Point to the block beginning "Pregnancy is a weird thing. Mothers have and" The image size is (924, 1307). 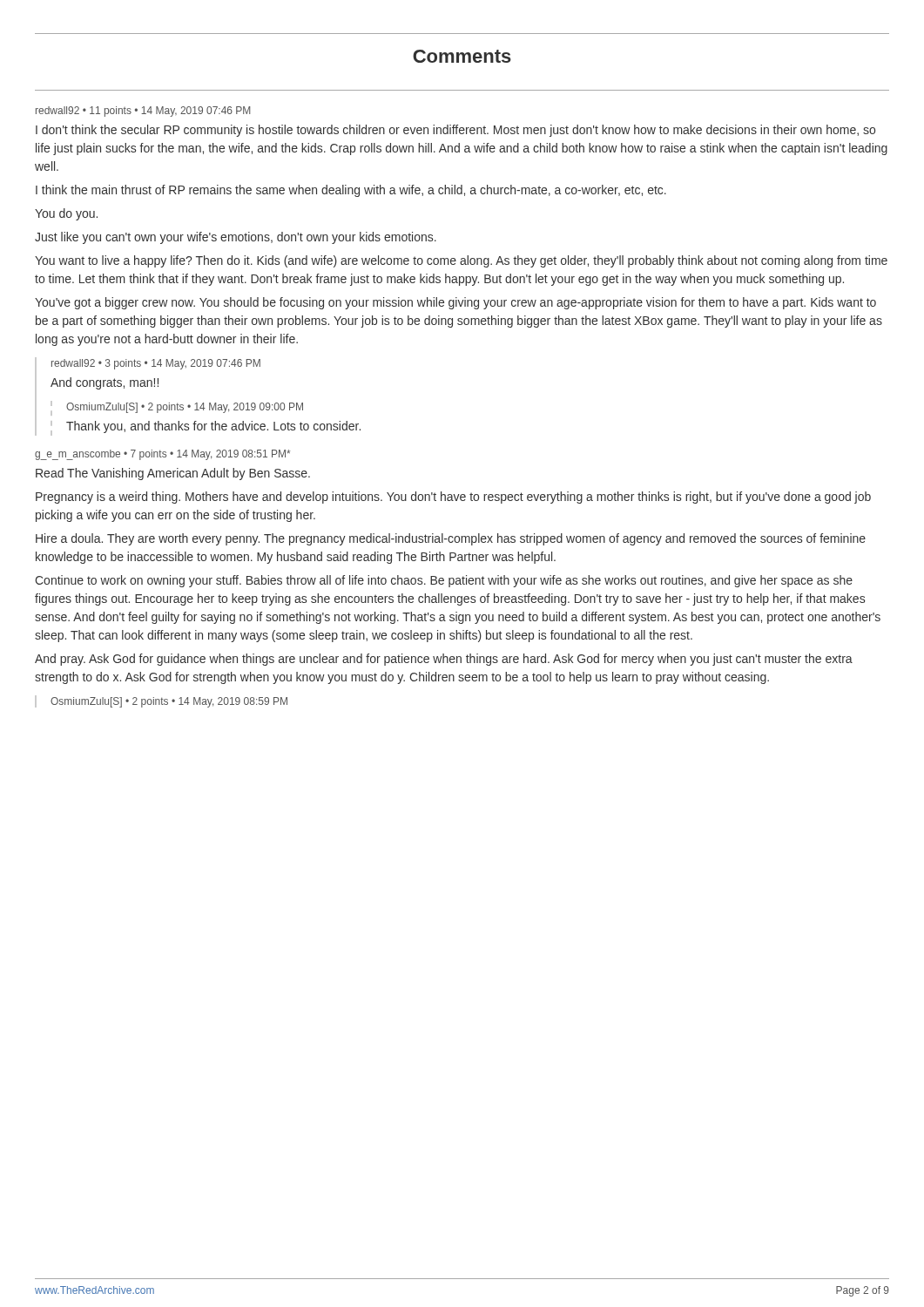point(453,506)
